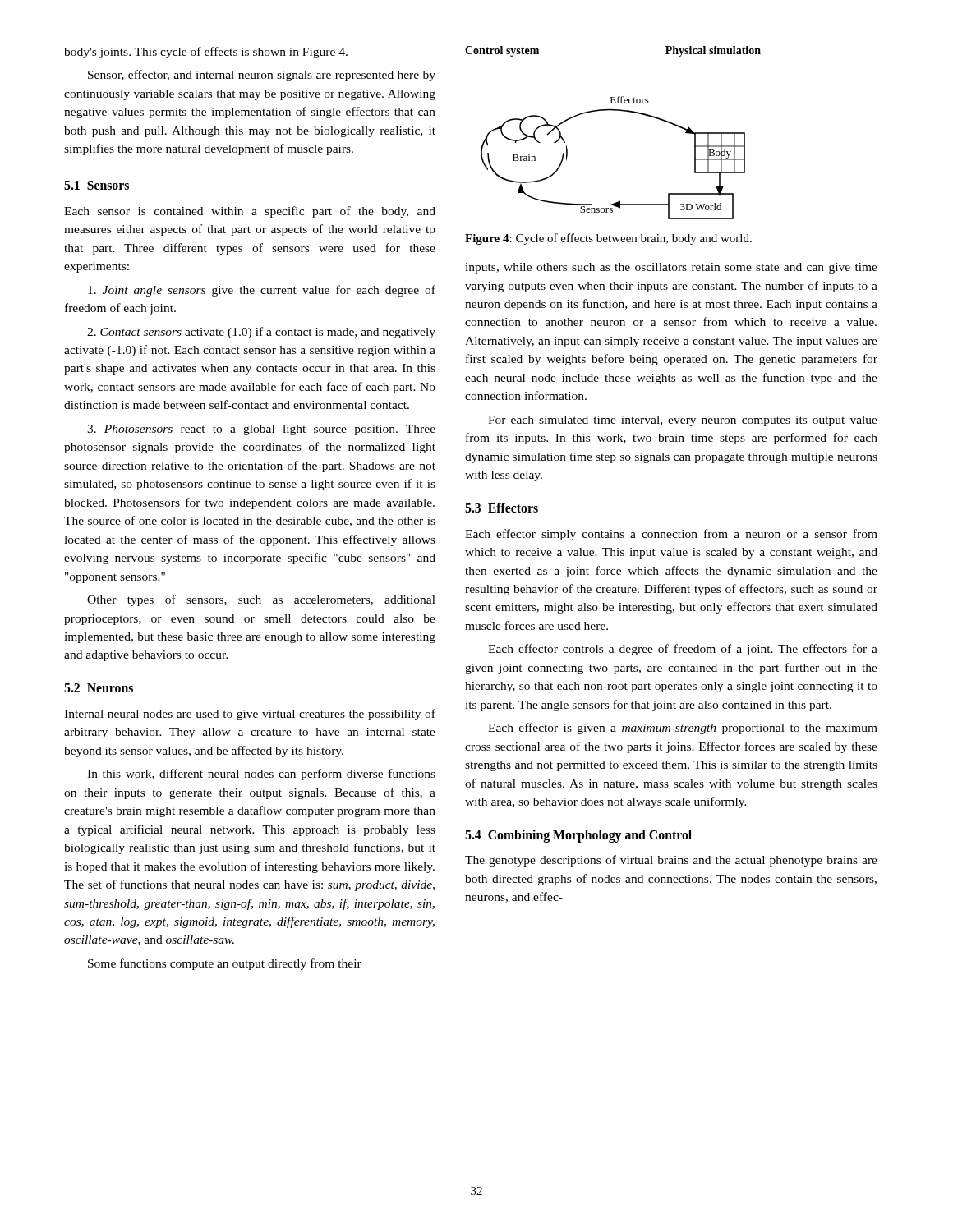Click the passage that begins "Internal neural nodes are used to give virtual"
This screenshot has width=953, height=1232.
click(250, 839)
